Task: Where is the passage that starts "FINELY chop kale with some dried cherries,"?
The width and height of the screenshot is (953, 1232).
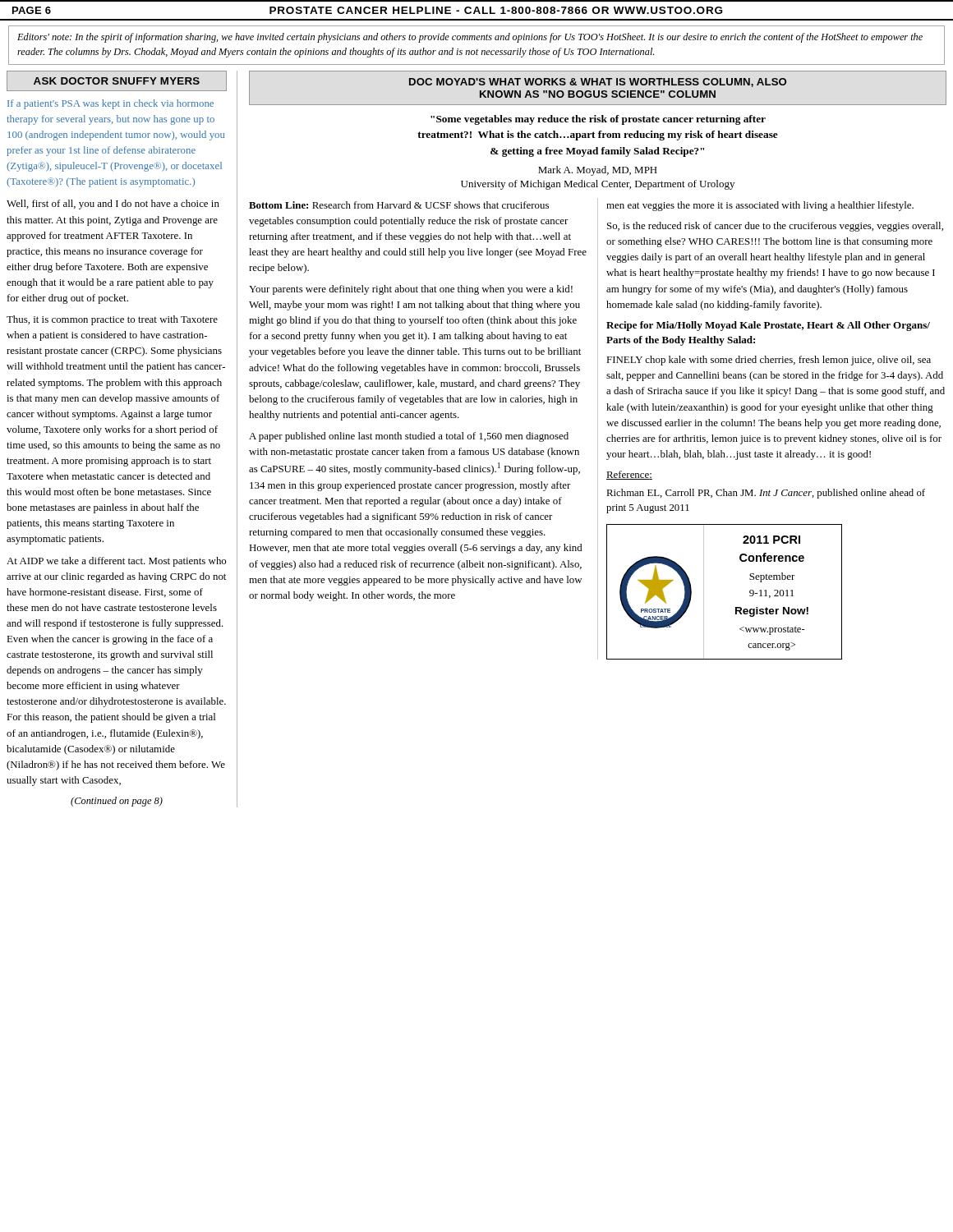Action: pyautogui.click(x=776, y=407)
